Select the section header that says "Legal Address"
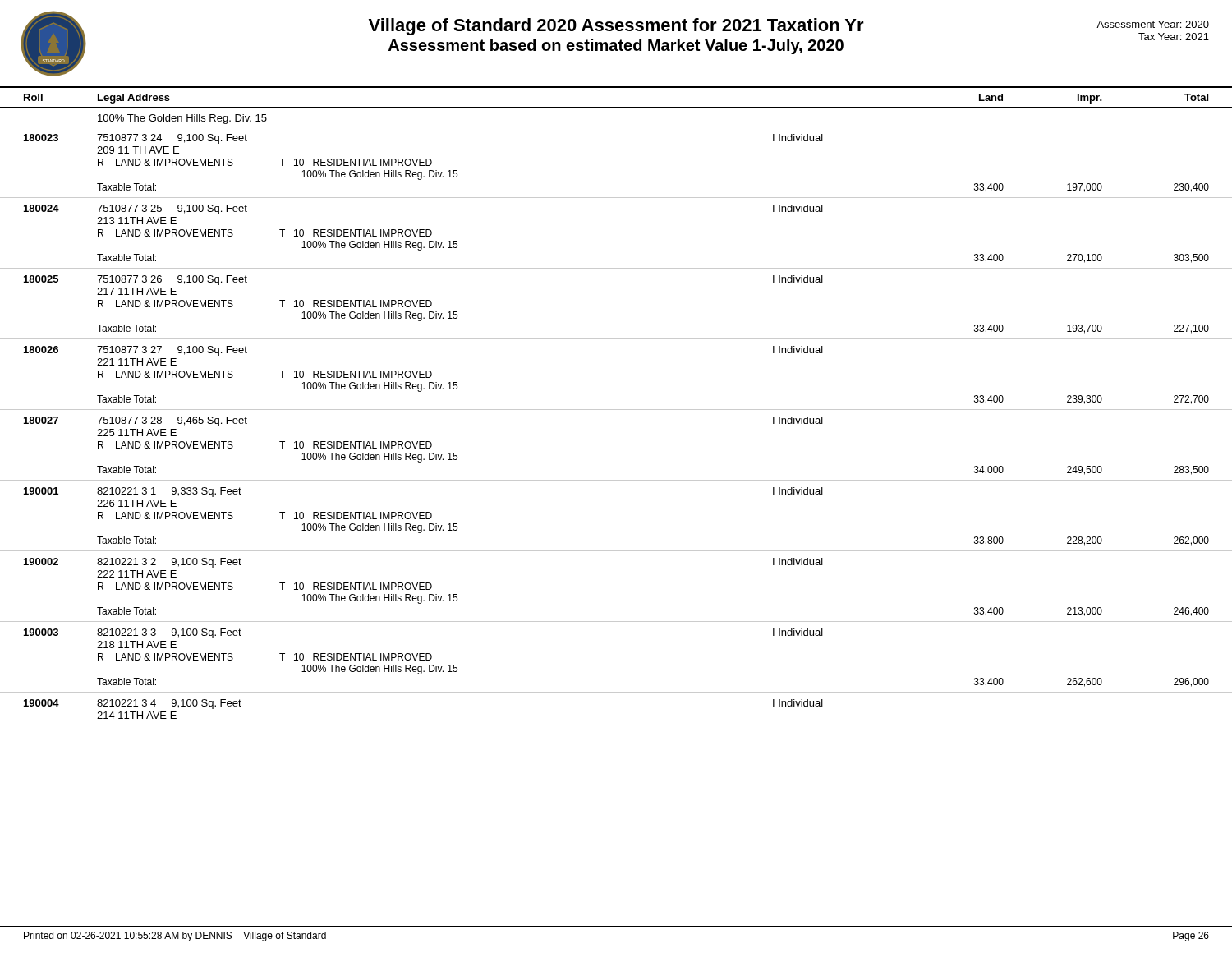 click(134, 97)
